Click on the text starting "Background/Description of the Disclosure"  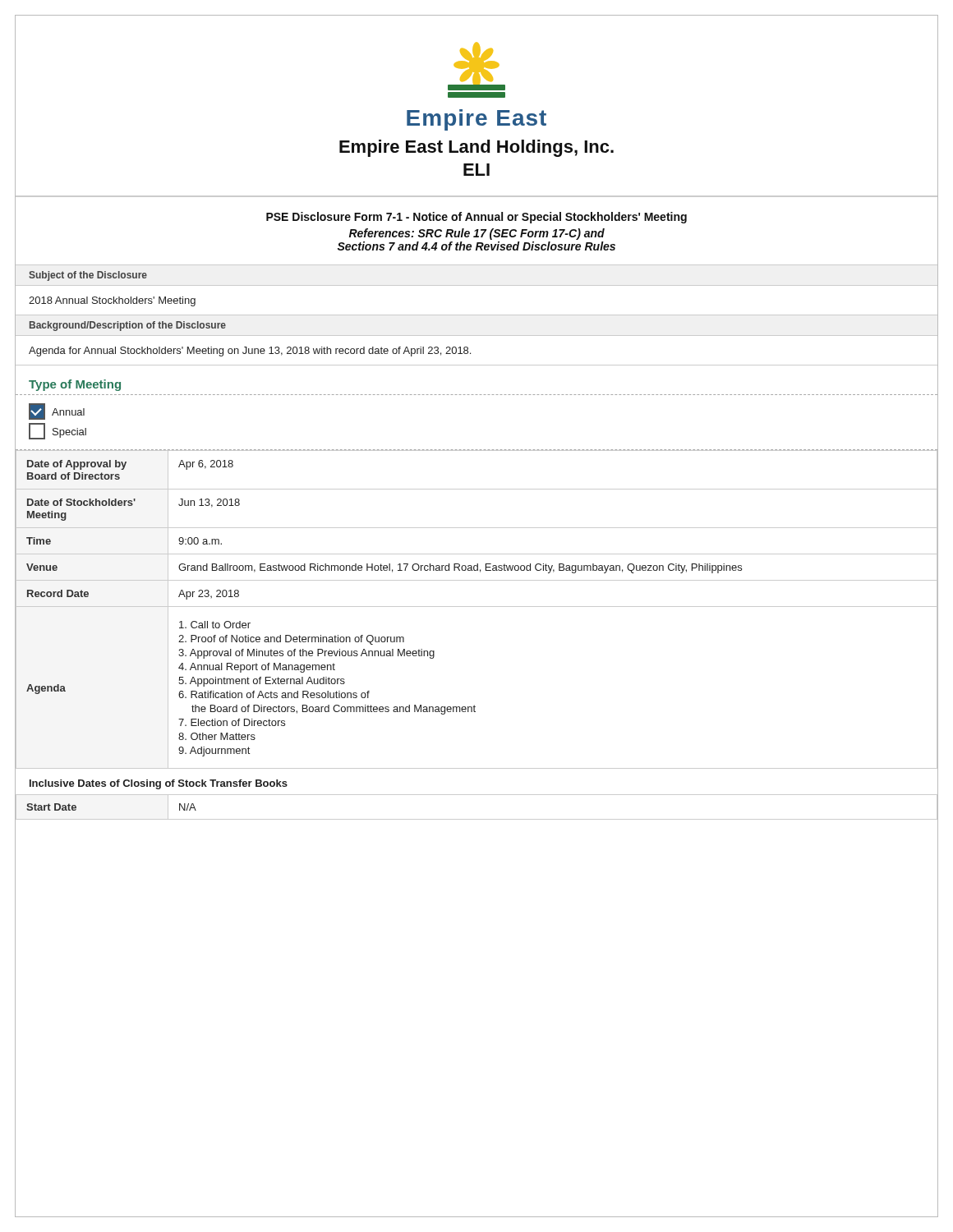click(127, 325)
